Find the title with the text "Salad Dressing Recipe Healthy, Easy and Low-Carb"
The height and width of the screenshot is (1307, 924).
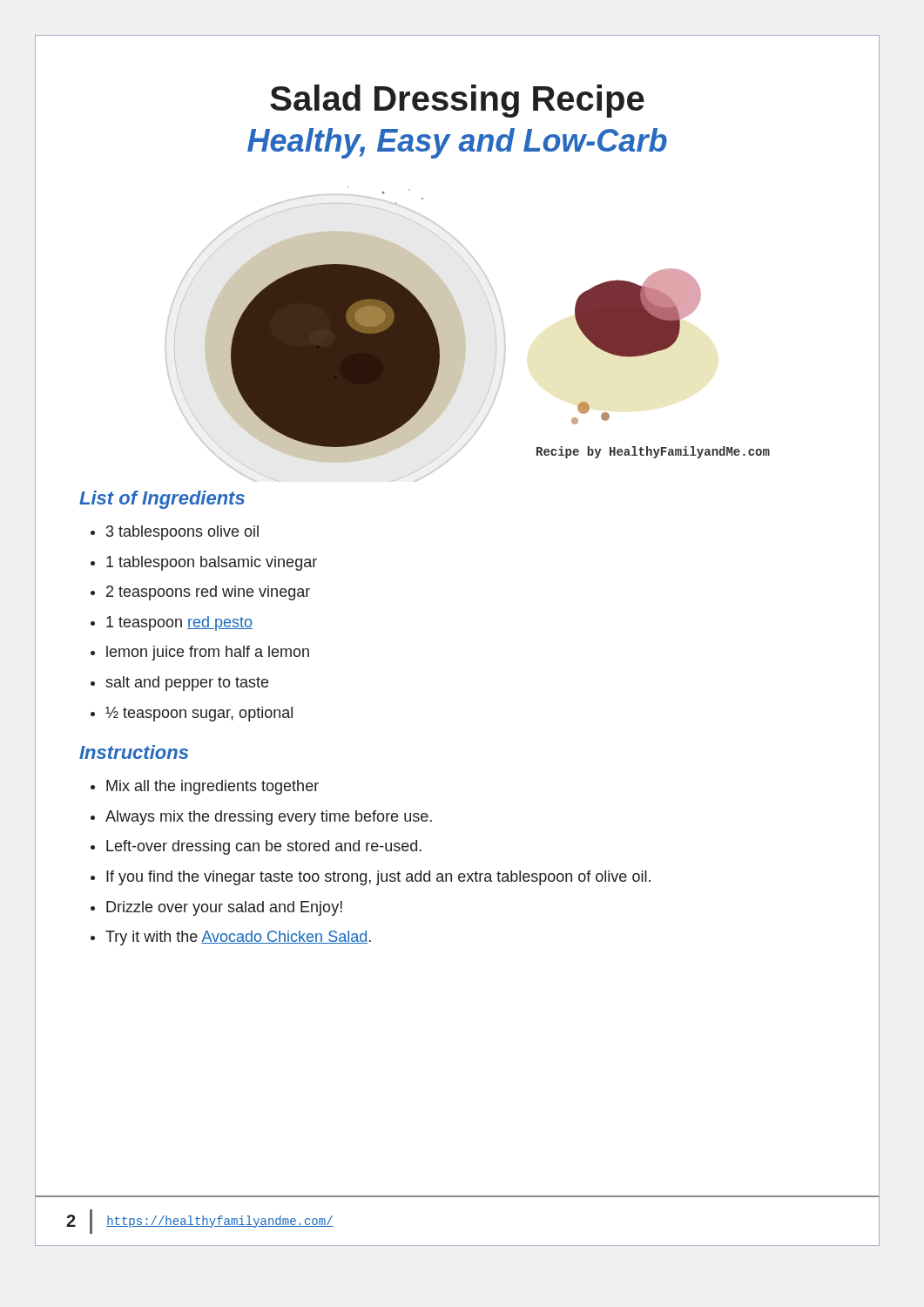[457, 119]
